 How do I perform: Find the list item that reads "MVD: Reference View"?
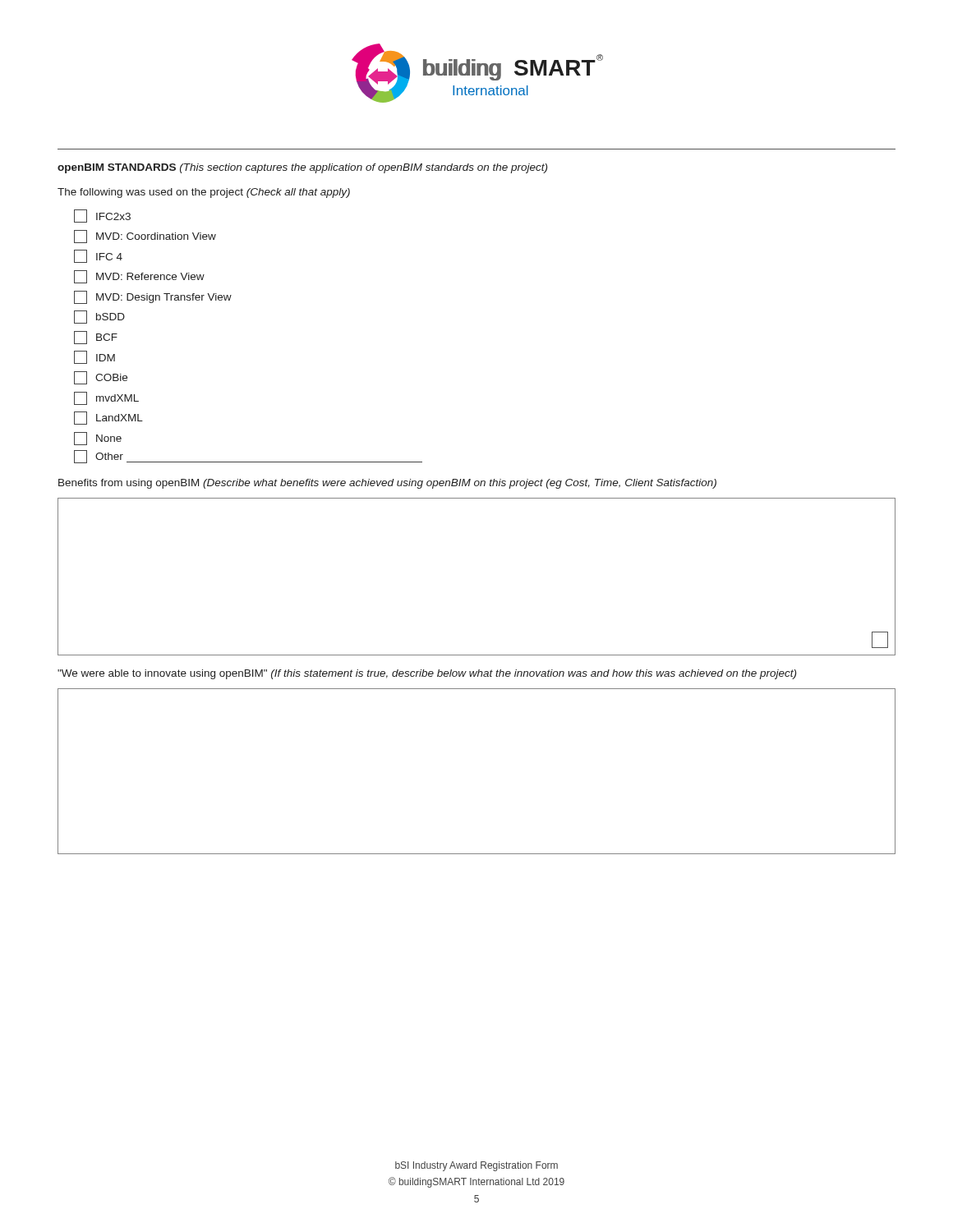click(x=139, y=277)
